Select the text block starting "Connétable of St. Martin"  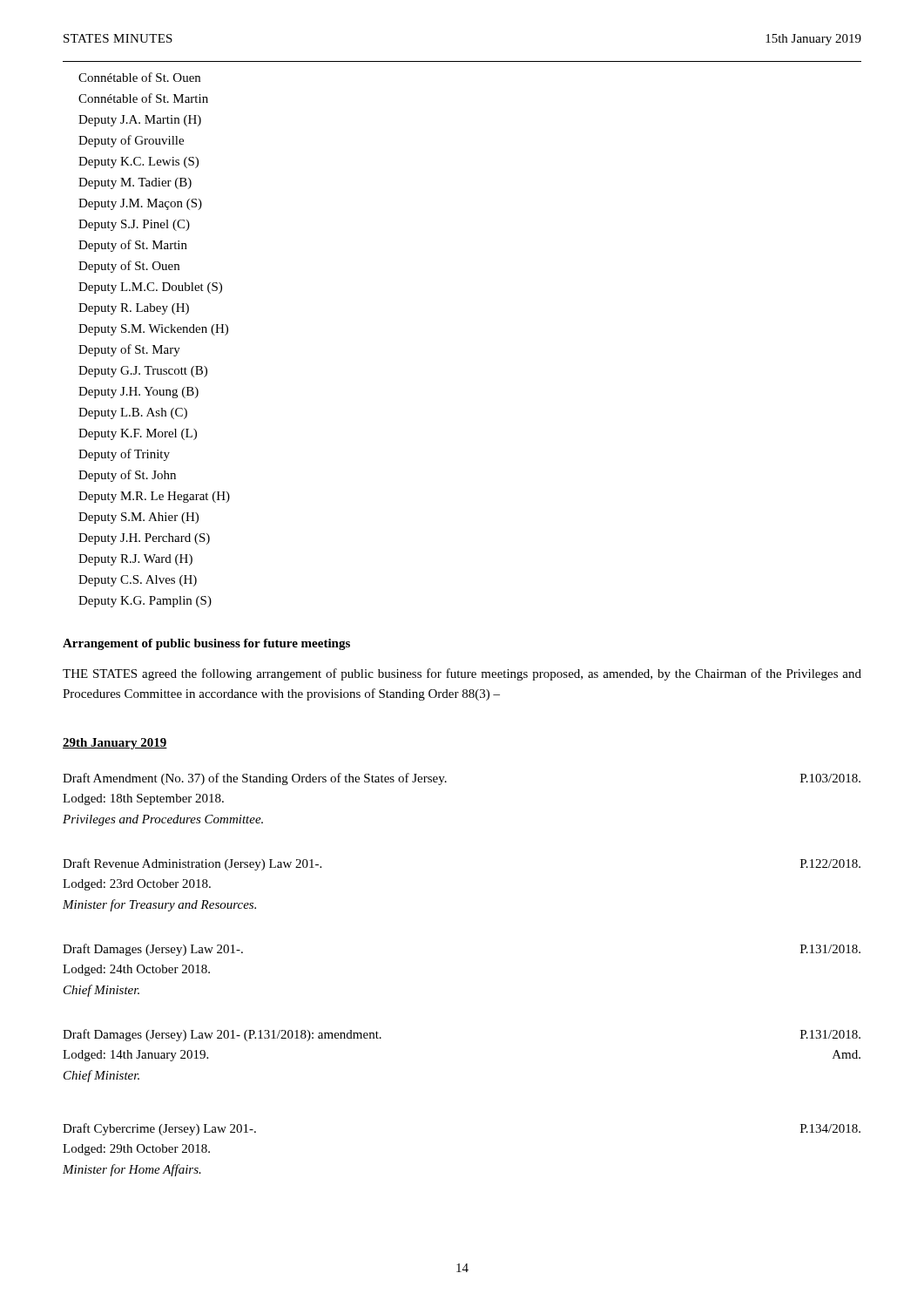click(x=143, y=98)
